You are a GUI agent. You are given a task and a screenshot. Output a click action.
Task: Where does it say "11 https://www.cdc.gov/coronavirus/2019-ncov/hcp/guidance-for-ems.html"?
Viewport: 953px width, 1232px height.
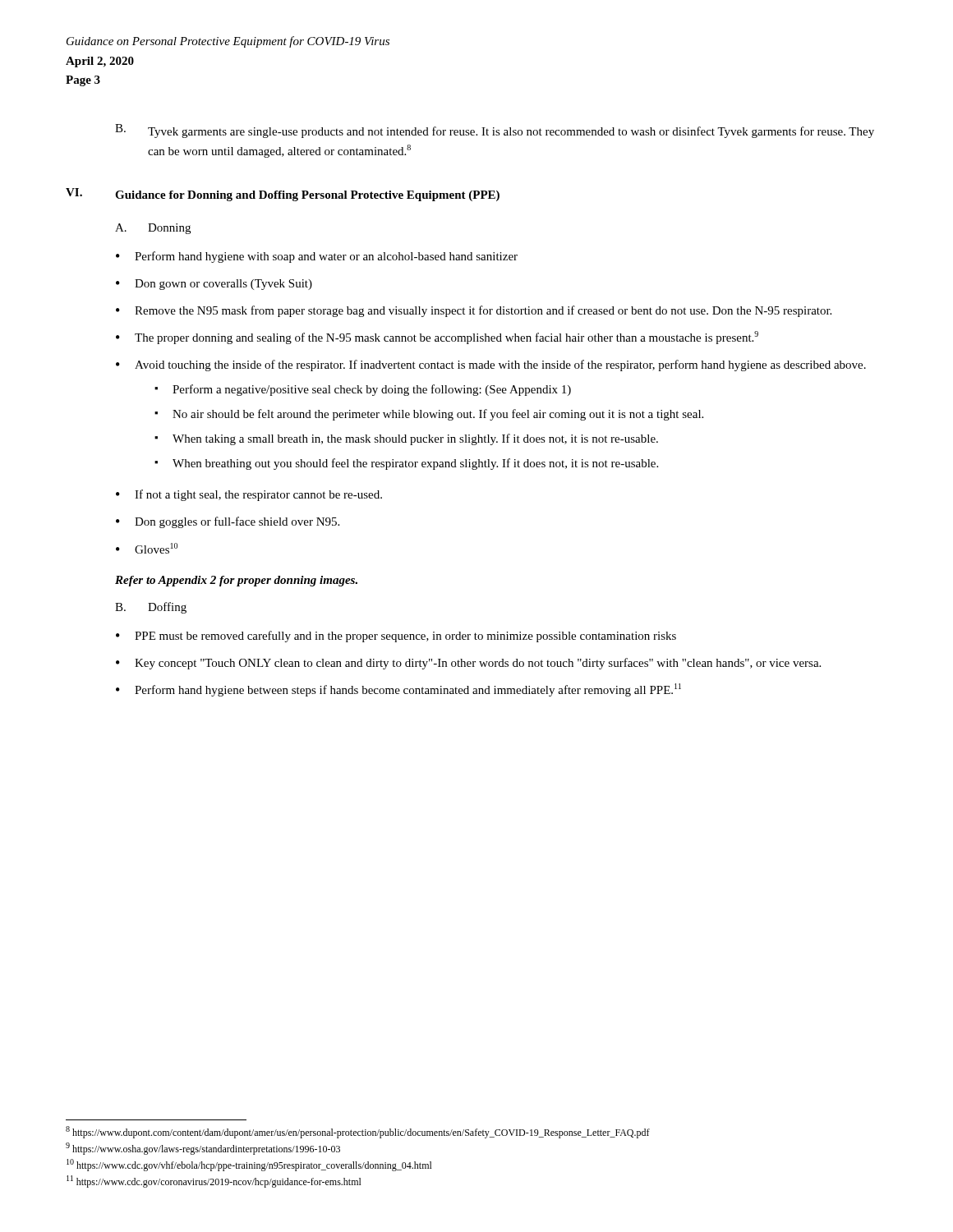214,1181
